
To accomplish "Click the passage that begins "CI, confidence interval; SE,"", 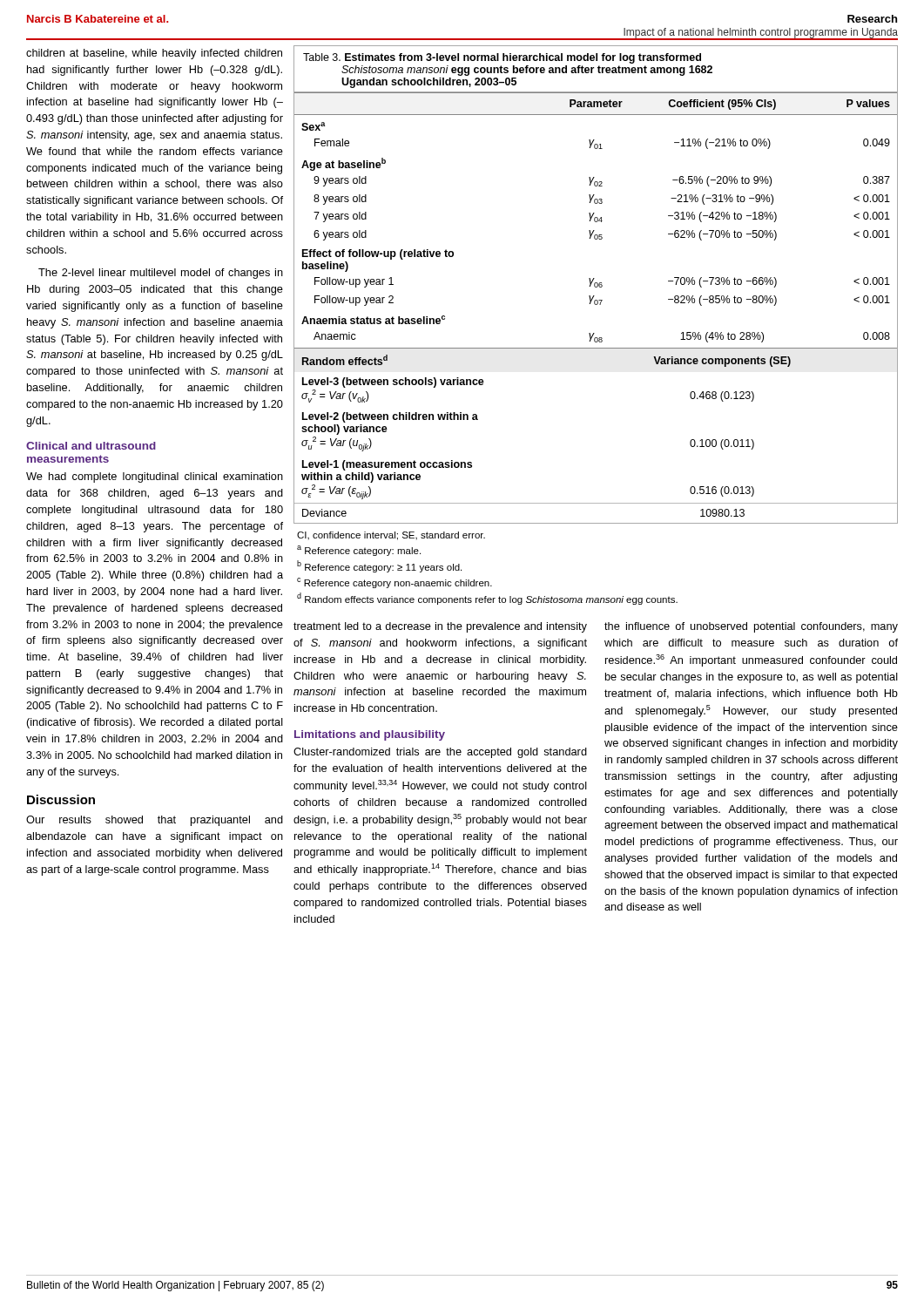I will (391, 536).
